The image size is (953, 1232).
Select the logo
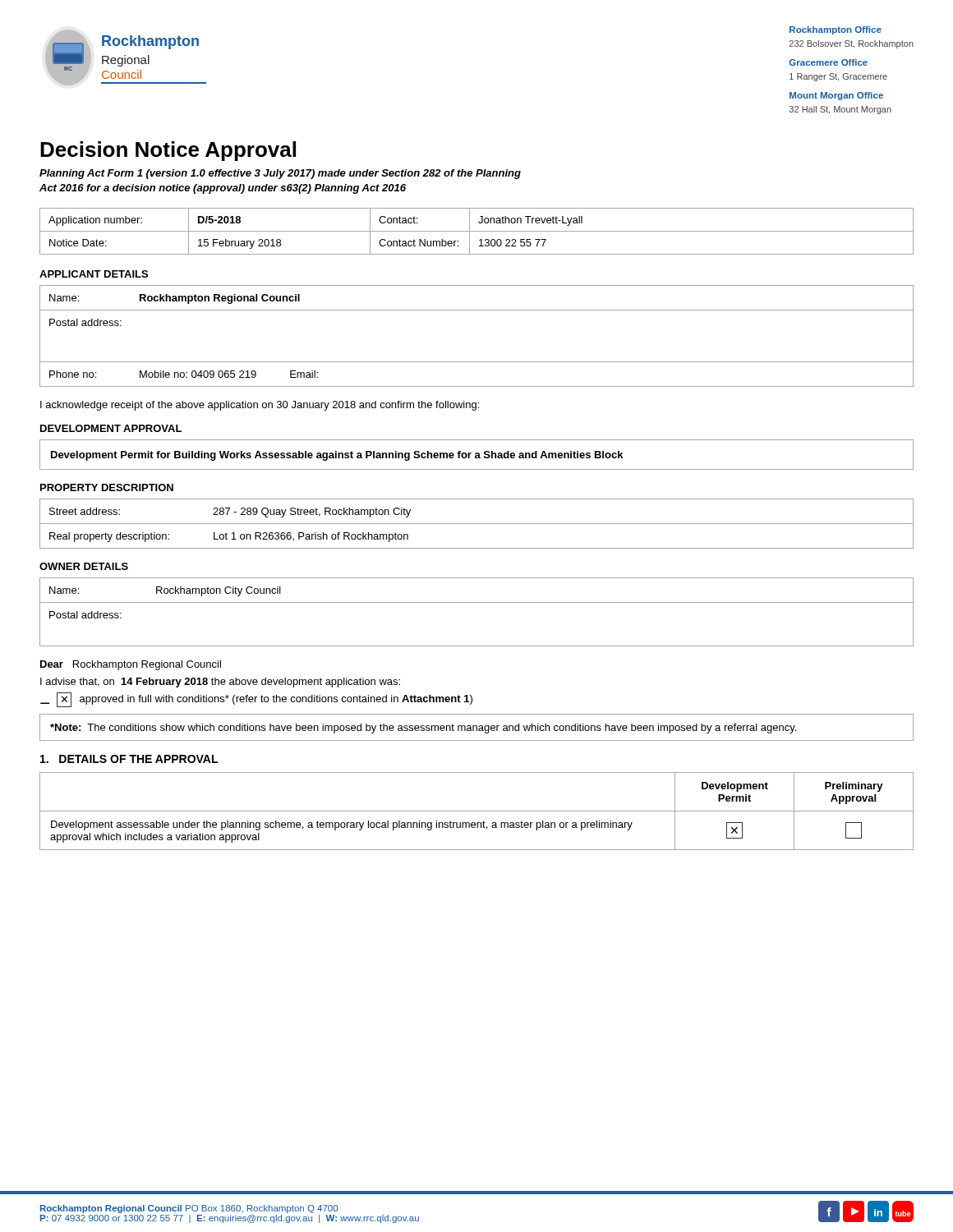click(130, 61)
